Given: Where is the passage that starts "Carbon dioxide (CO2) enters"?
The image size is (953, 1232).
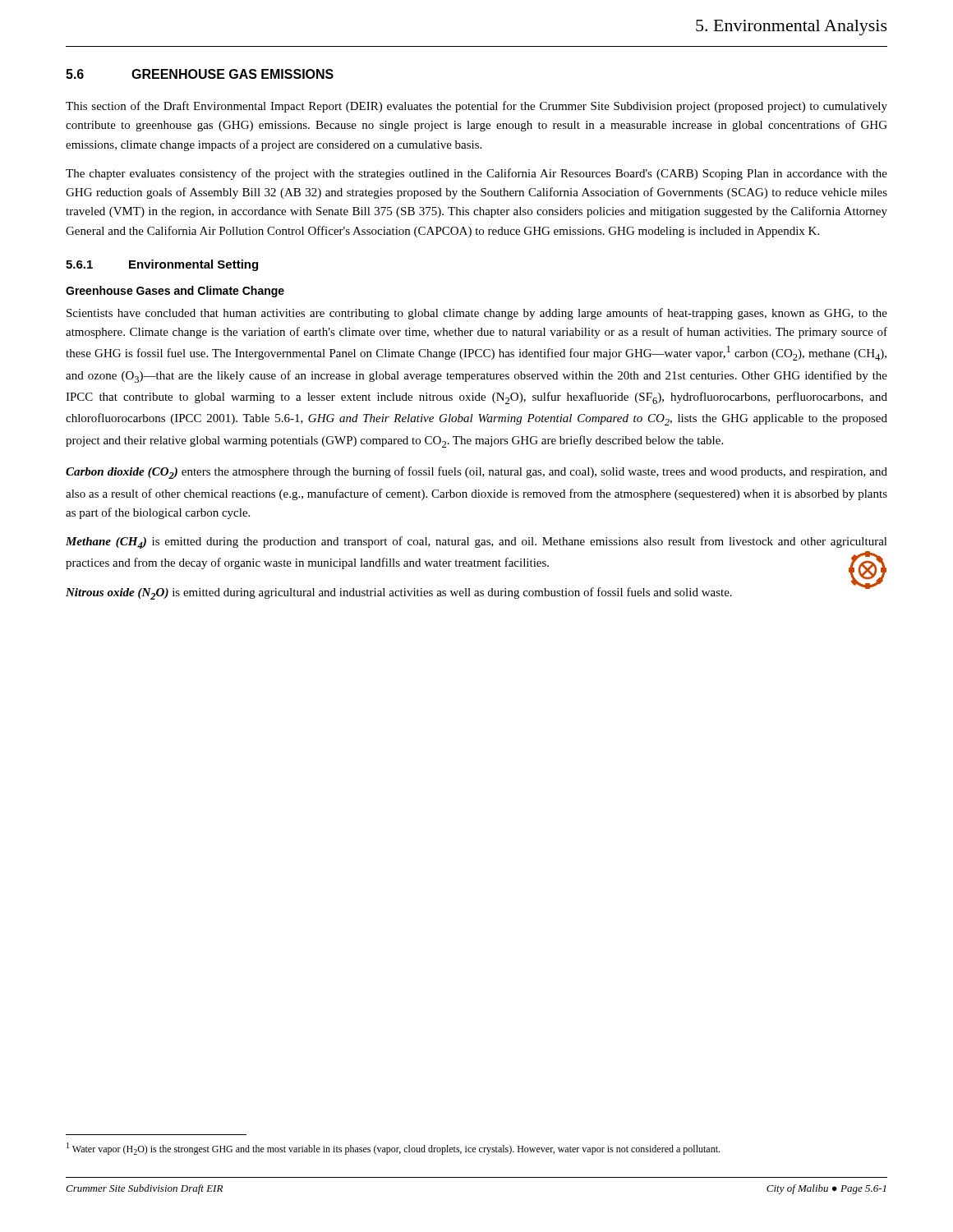Looking at the screenshot, I should [476, 492].
